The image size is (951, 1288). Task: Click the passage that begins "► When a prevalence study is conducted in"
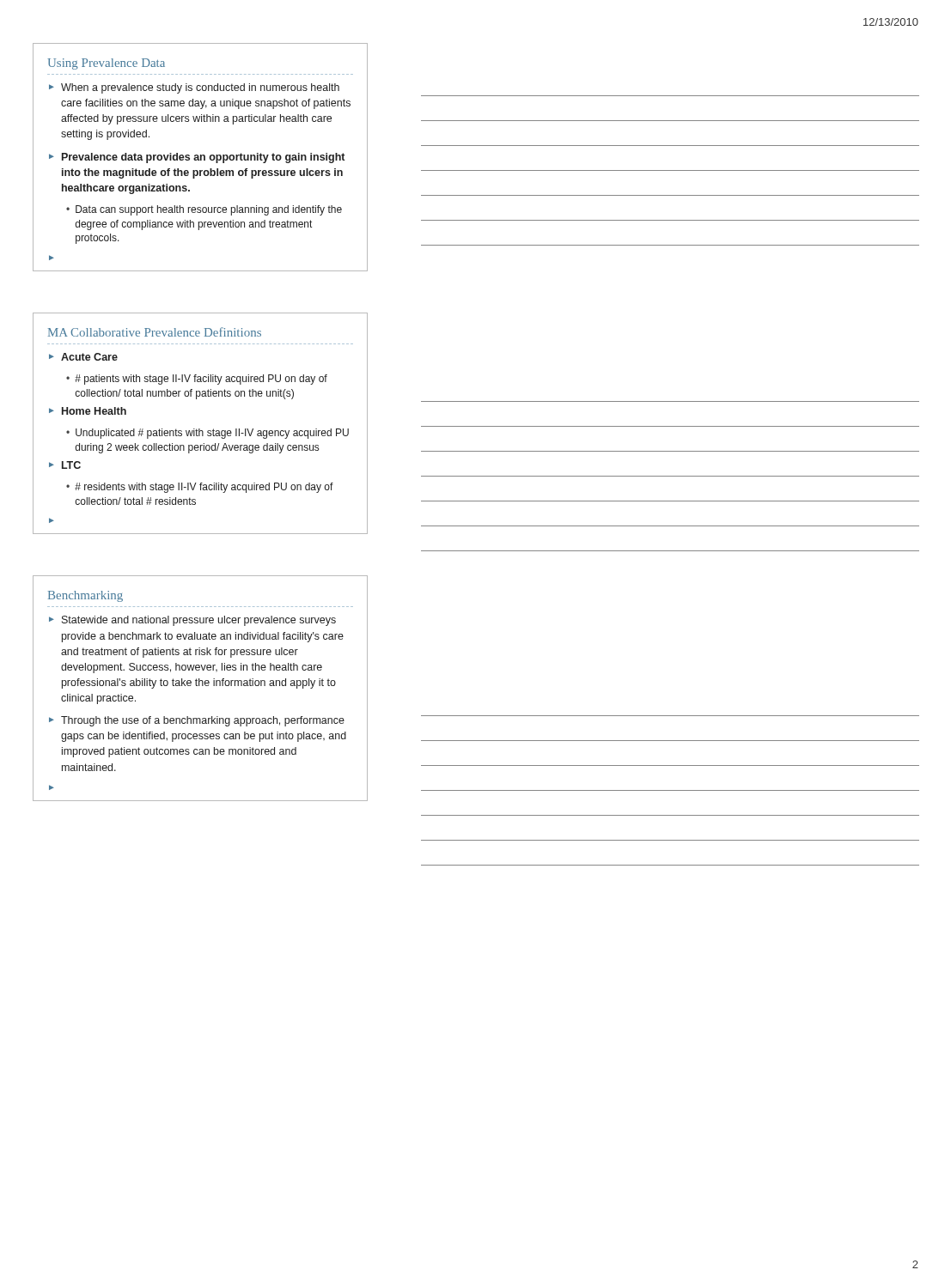pos(200,111)
